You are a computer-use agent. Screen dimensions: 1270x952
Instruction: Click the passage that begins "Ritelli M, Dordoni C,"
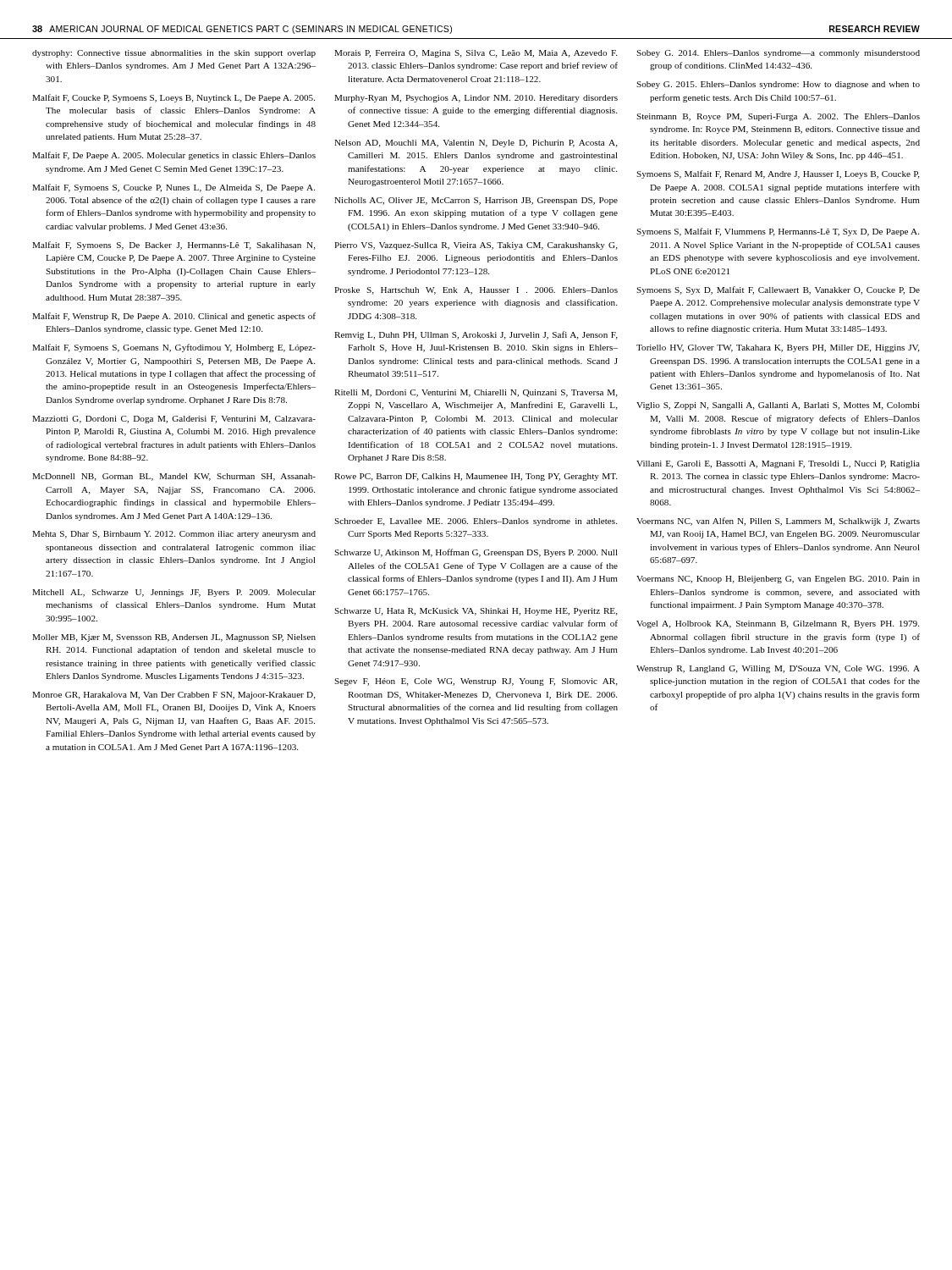[x=476, y=425]
